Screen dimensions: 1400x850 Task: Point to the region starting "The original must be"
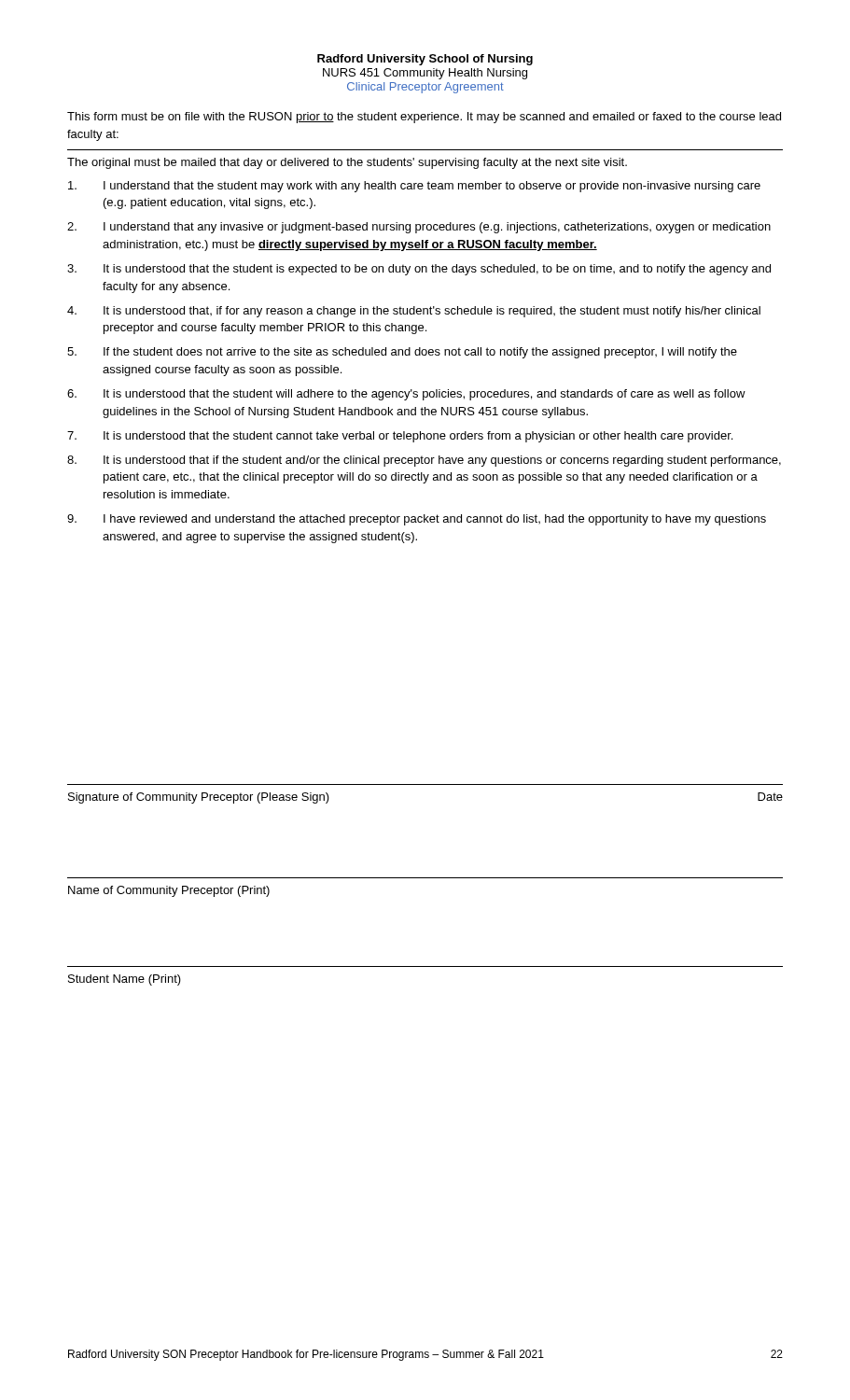click(347, 162)
